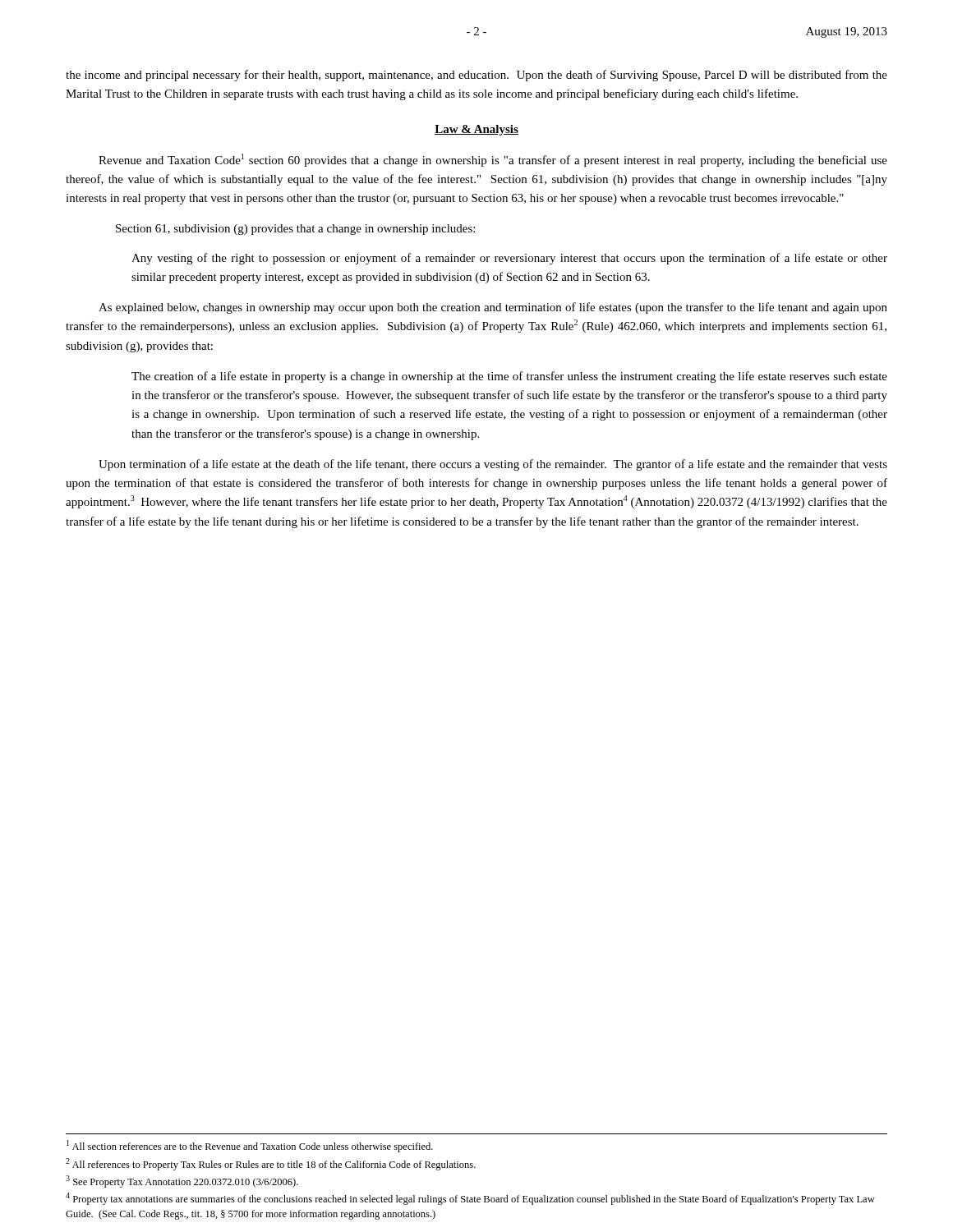Point to the block beginning "Any vesting of"
Image resolution: width=953 pixels, height=1232 pixels.
[x=509, y=267]
